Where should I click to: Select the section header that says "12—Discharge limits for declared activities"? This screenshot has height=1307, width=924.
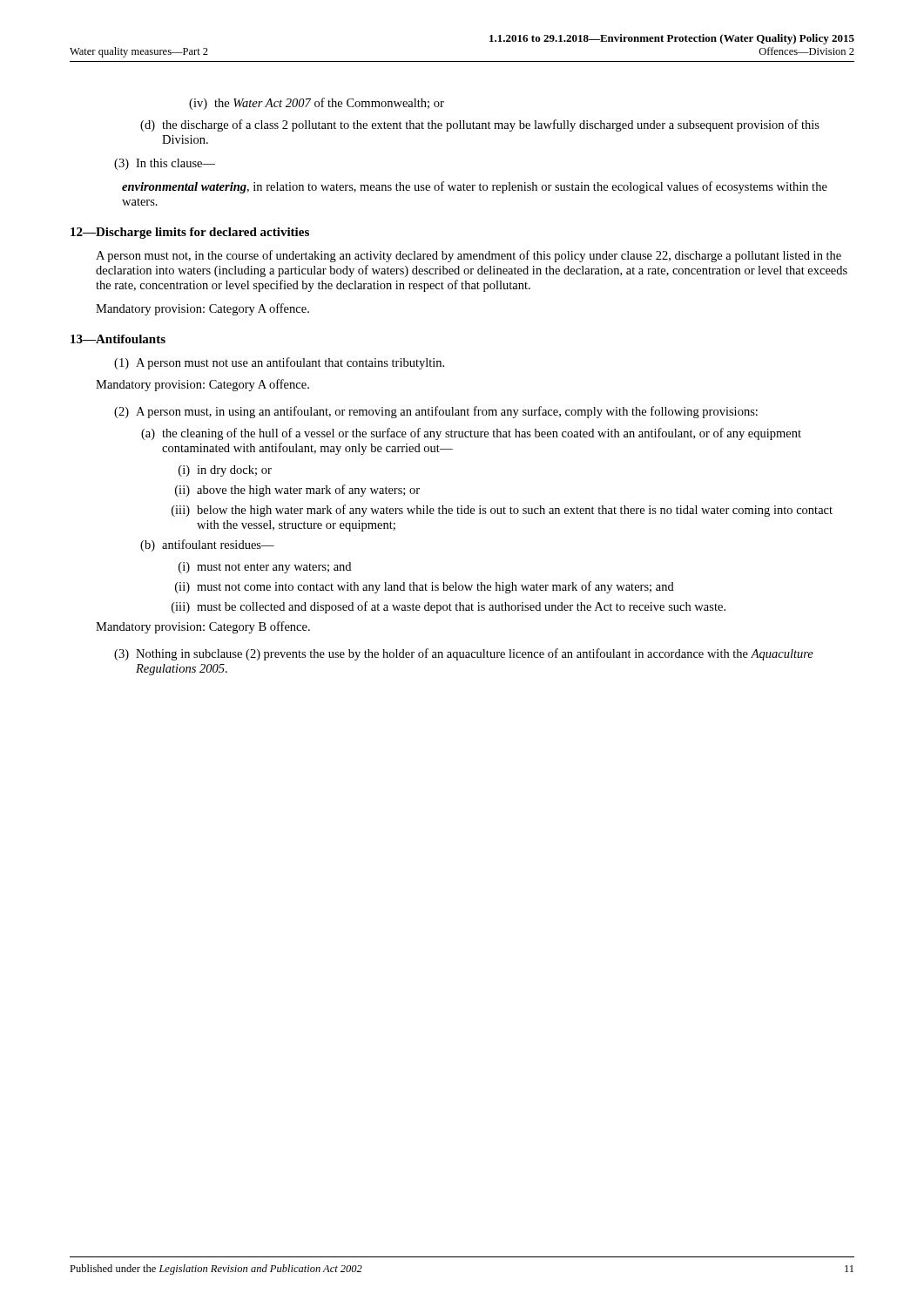[x=190, y=232]
